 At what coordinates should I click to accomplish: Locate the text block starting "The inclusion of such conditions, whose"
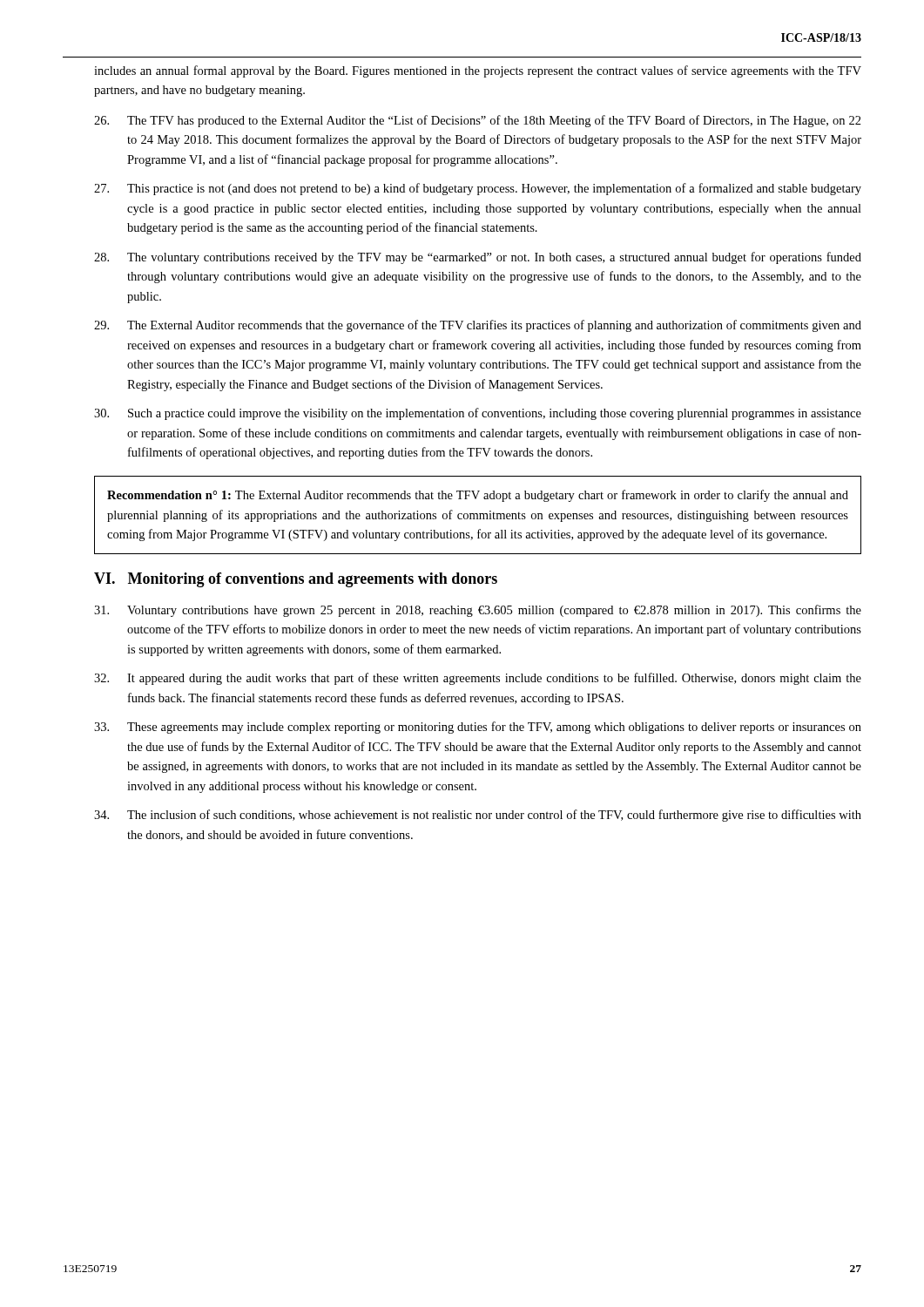click(478, 825)
